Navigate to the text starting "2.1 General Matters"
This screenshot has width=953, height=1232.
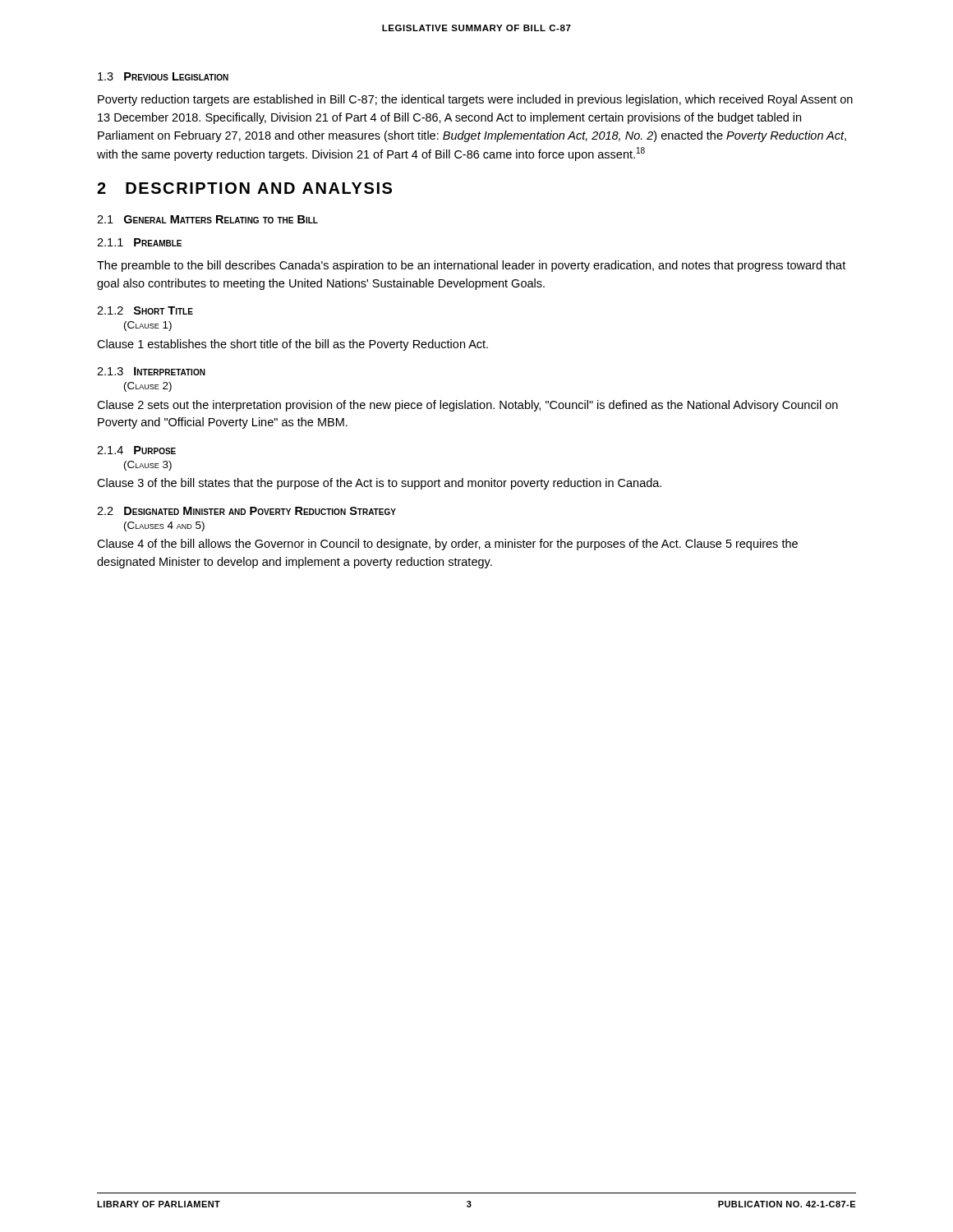pos(207,219)
